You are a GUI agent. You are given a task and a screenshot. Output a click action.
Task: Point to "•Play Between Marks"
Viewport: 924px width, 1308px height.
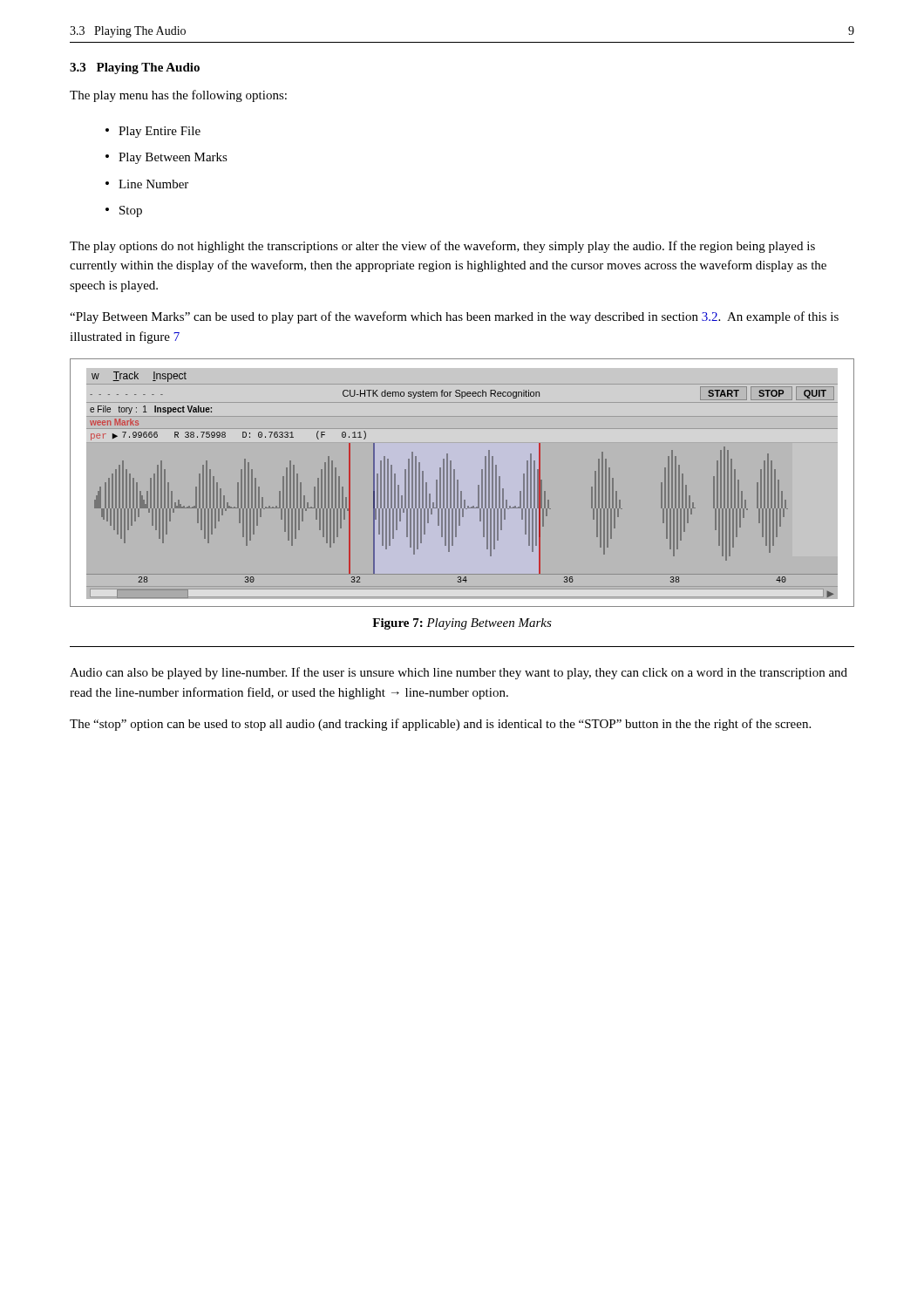click(x=166, y=157)
